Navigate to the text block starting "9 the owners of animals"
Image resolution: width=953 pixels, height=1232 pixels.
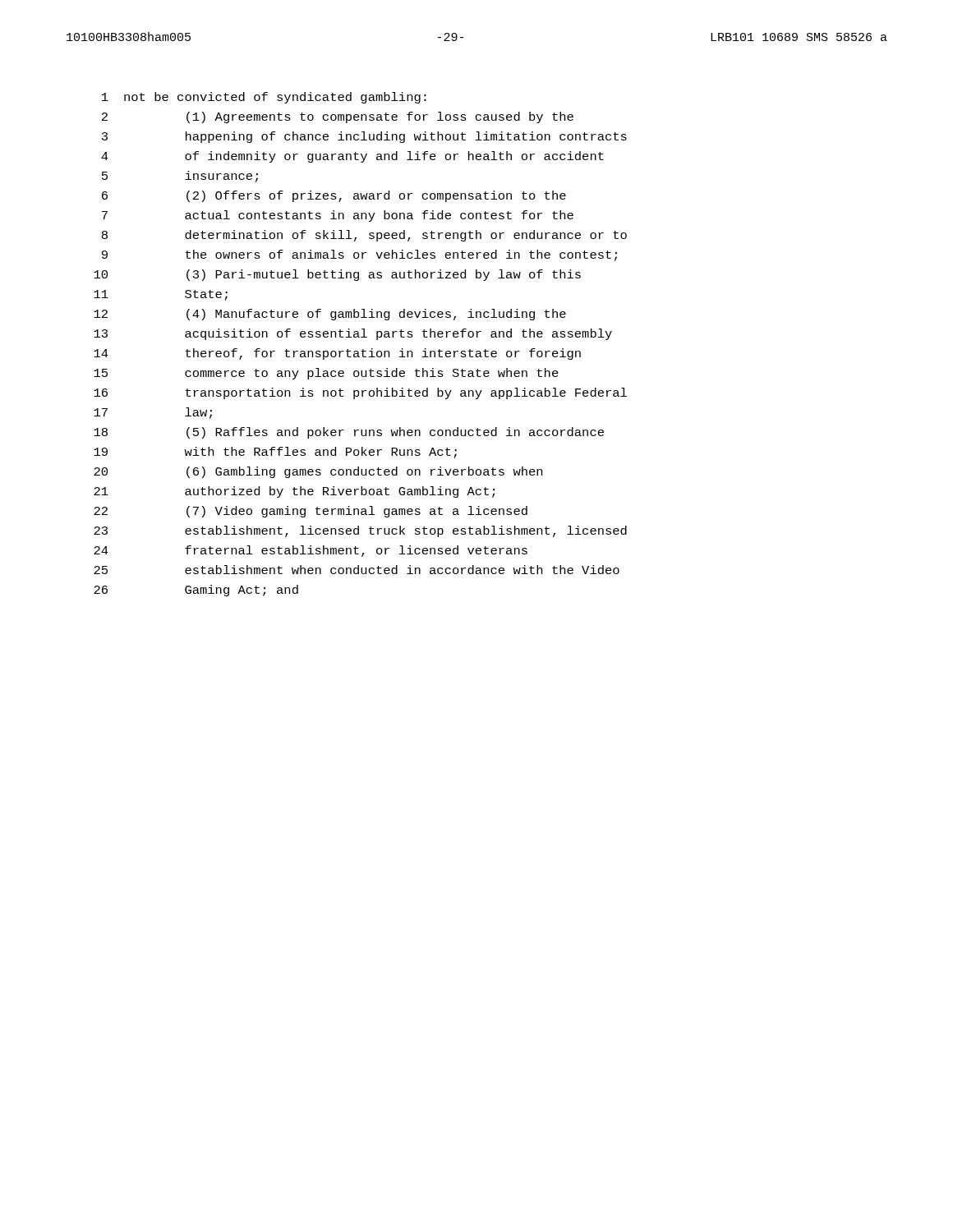pyautogui.click(x=476, y=255)
